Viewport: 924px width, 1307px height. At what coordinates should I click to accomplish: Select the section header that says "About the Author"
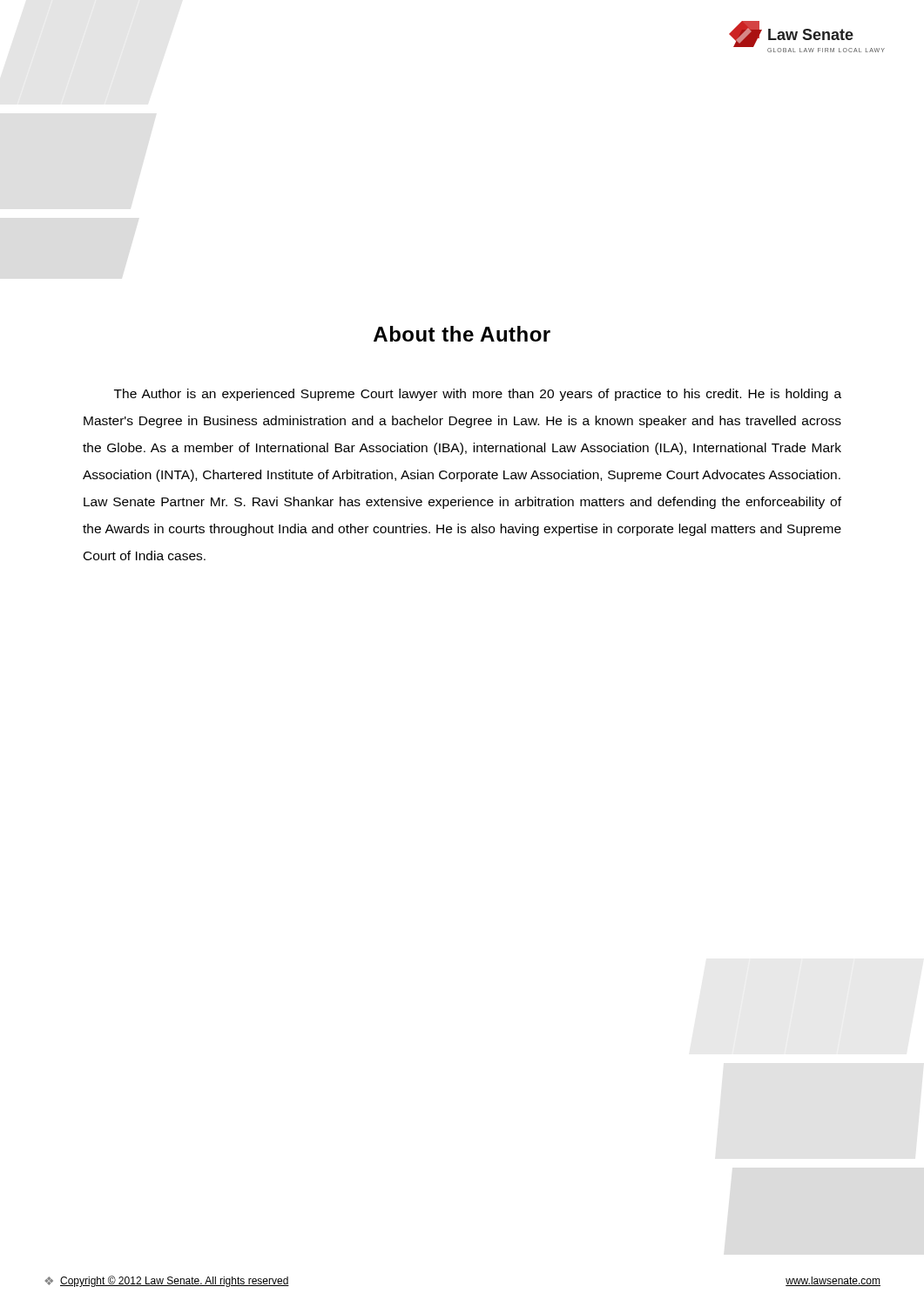tap(462, 334)
